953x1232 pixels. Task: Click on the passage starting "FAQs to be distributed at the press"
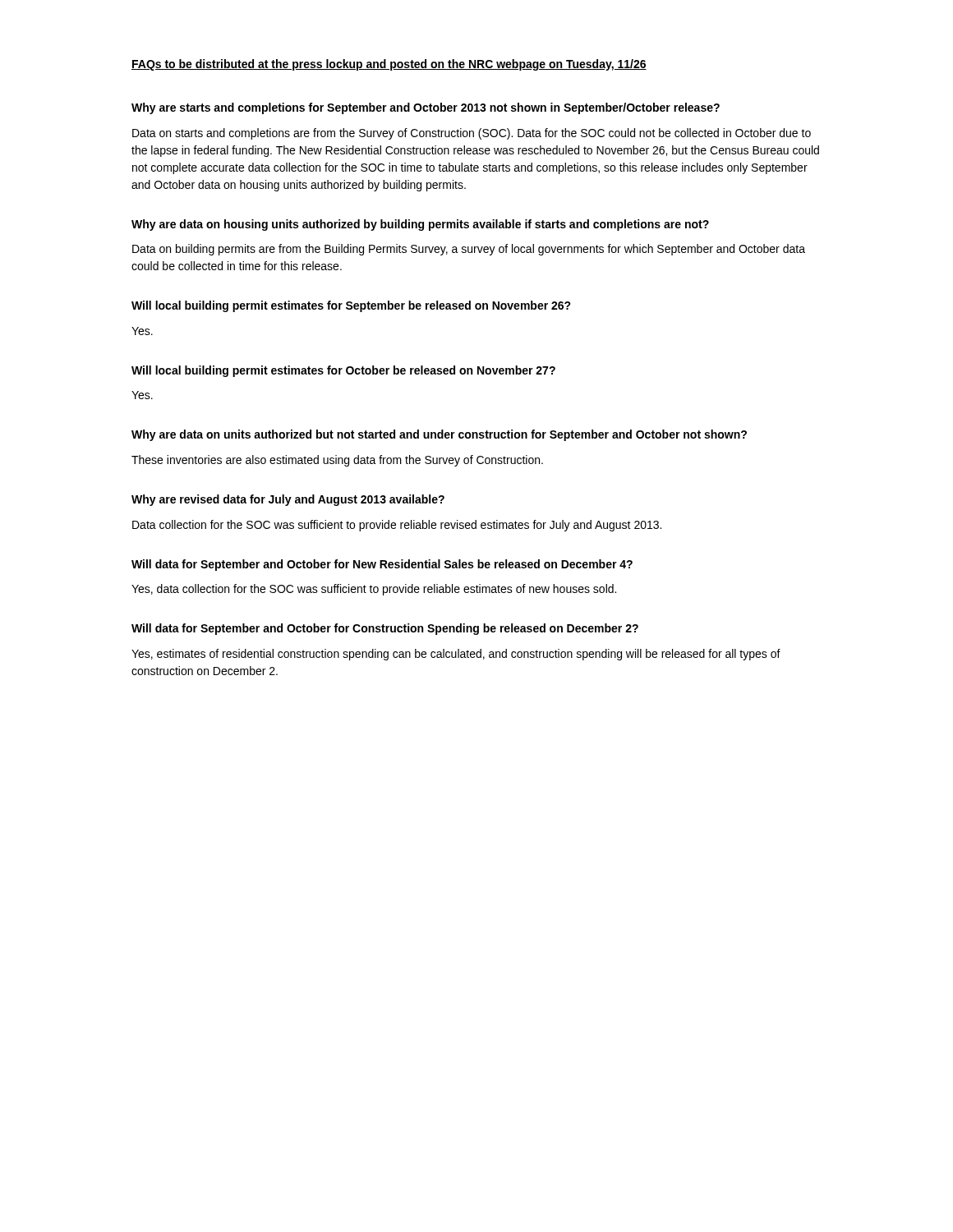coord(389,64)
